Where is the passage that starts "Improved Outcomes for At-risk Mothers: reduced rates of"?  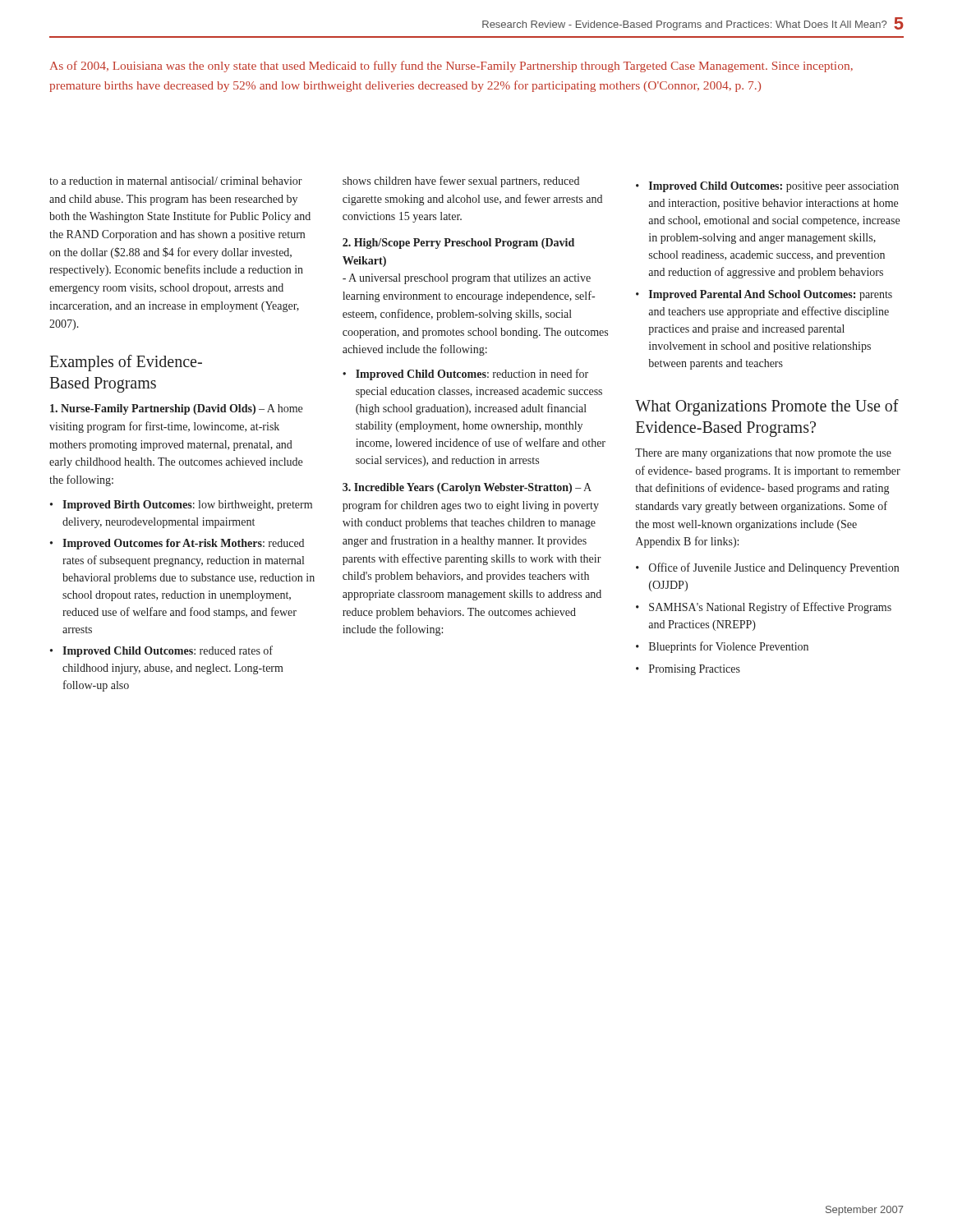point(189,586)
